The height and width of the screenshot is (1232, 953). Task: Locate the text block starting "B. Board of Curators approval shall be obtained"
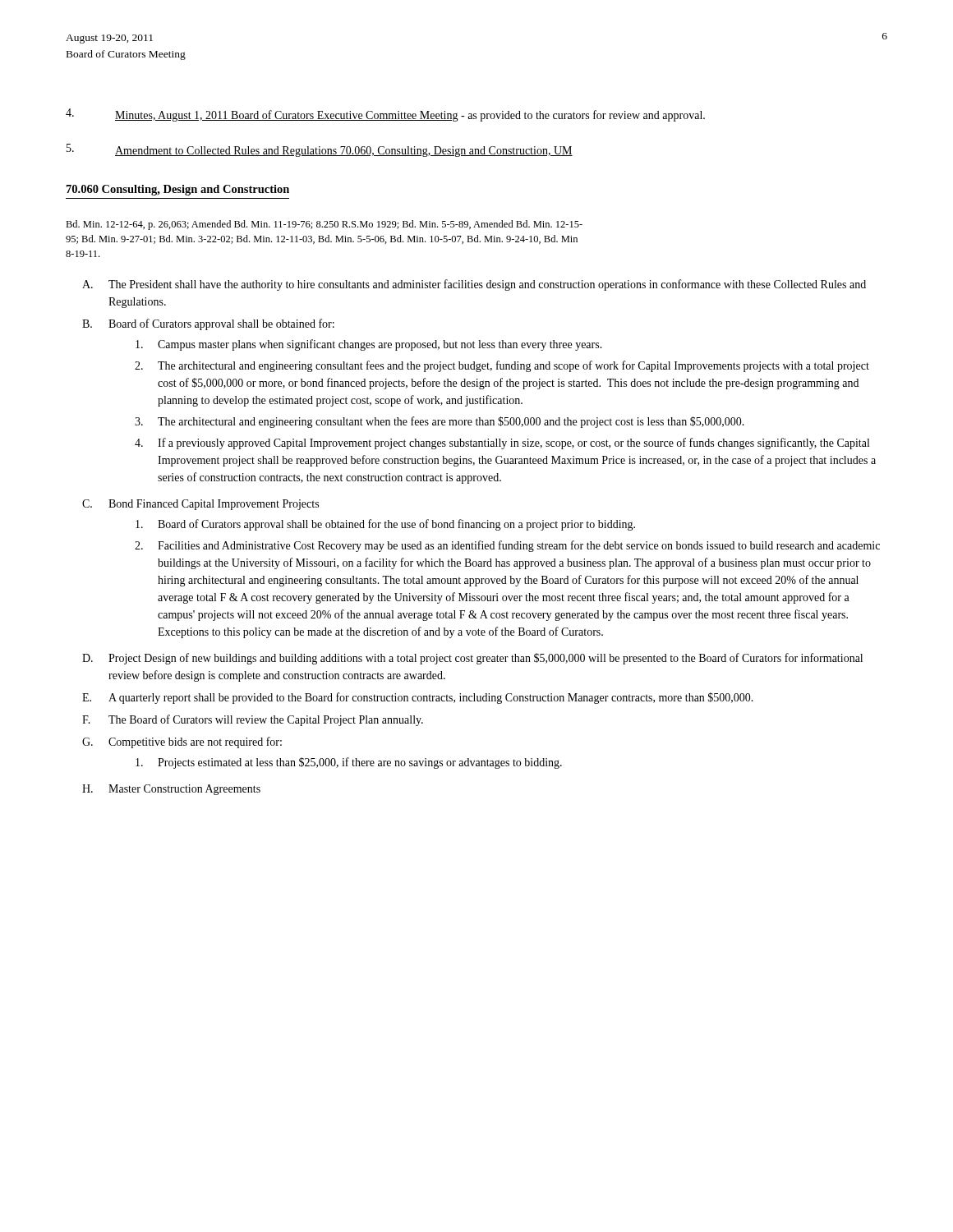[x=485, y=403]
